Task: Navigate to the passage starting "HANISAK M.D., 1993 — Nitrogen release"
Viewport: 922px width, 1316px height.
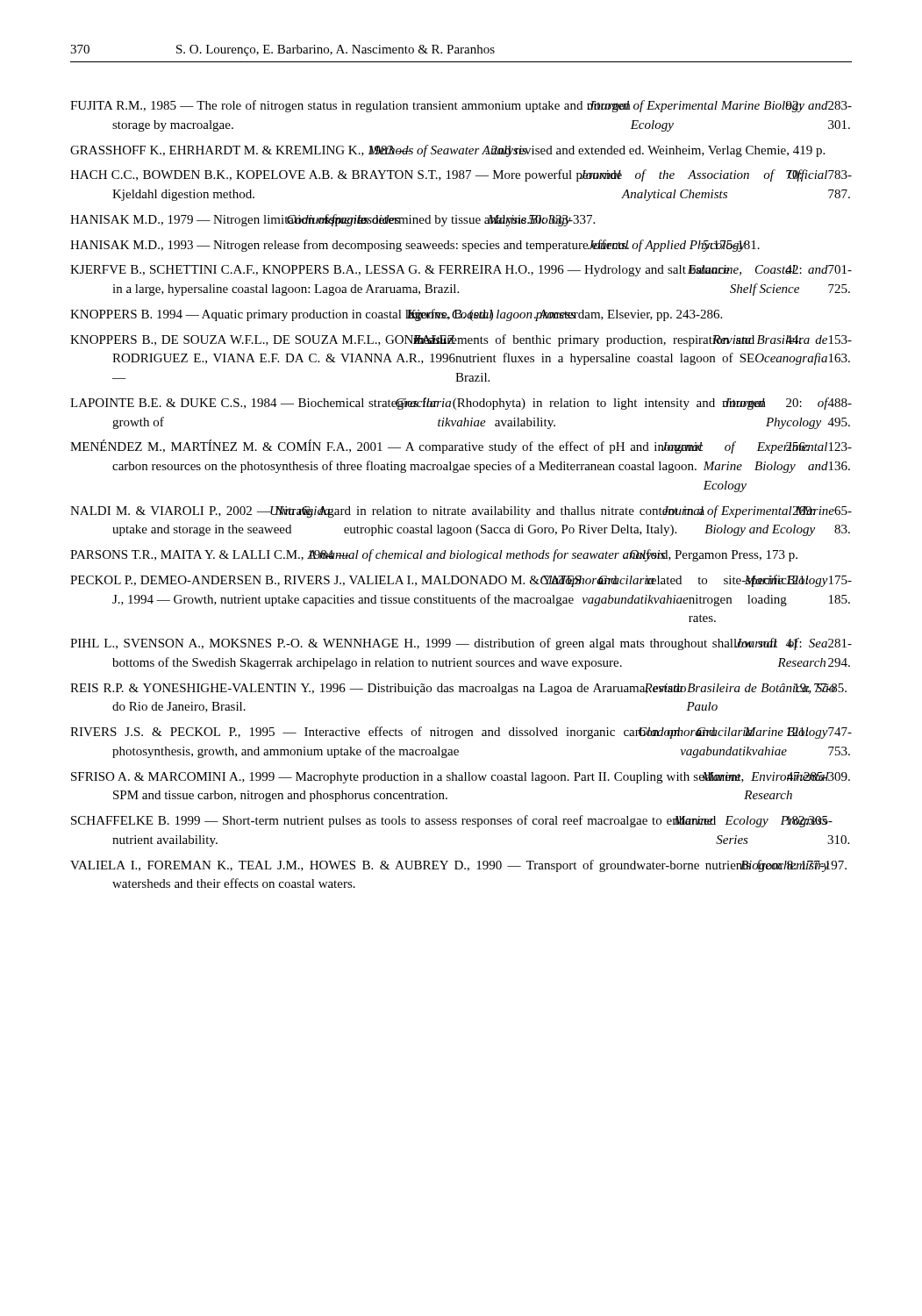Action: (415, 245)
